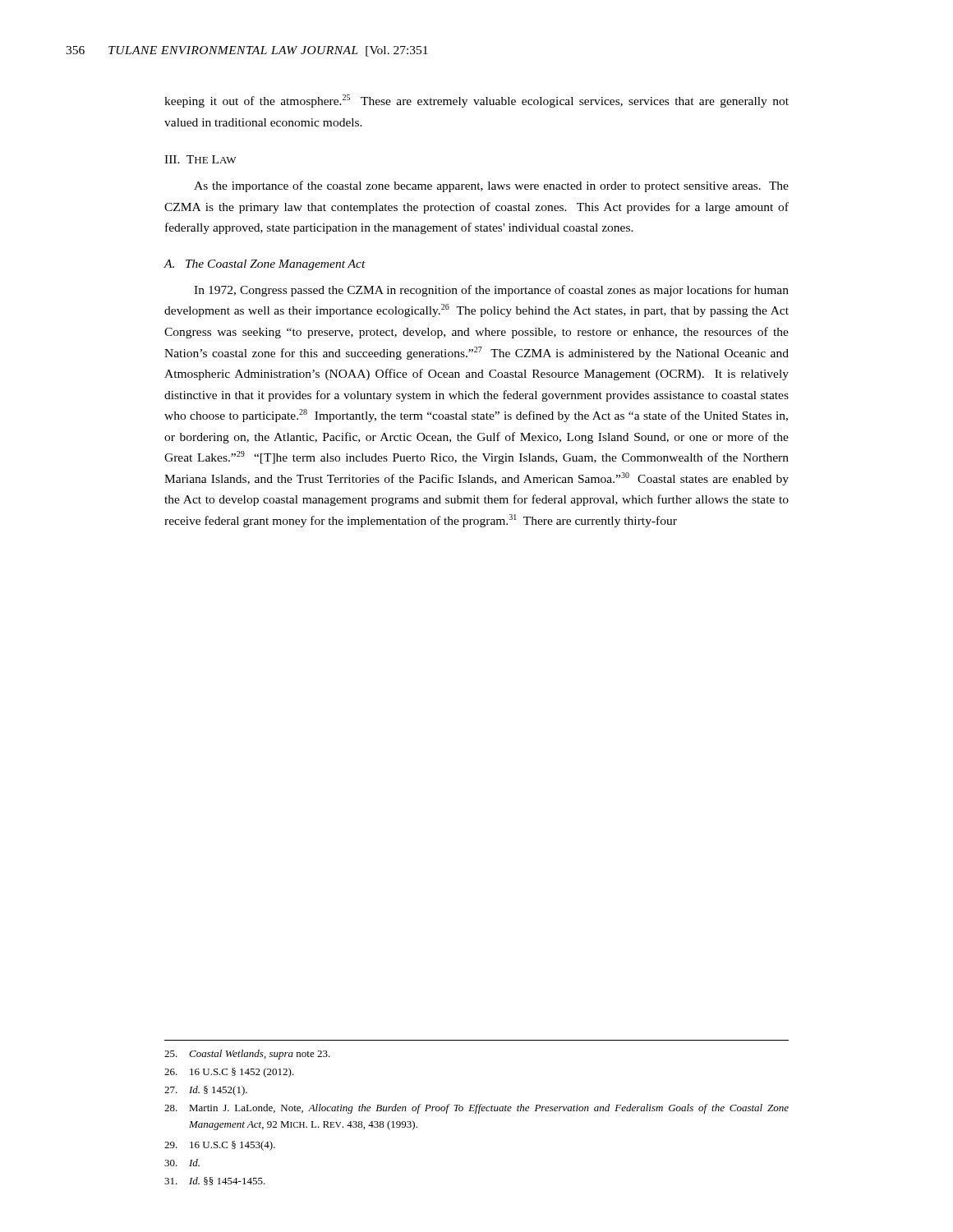Find the block starting "As the importance of the coastal zone became"

point(476,207)
